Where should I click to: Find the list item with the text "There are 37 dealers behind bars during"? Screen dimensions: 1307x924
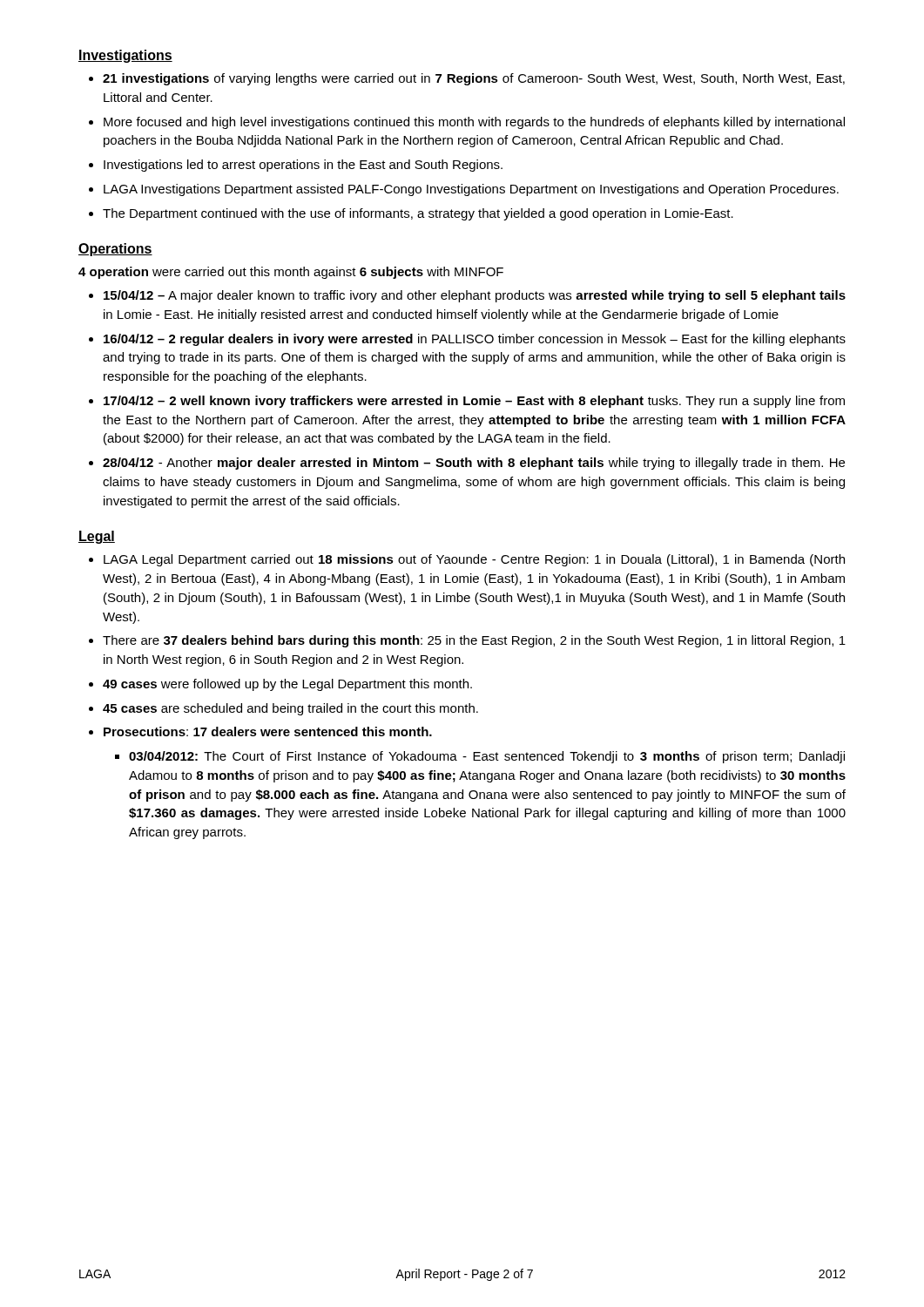pos(474,650)
